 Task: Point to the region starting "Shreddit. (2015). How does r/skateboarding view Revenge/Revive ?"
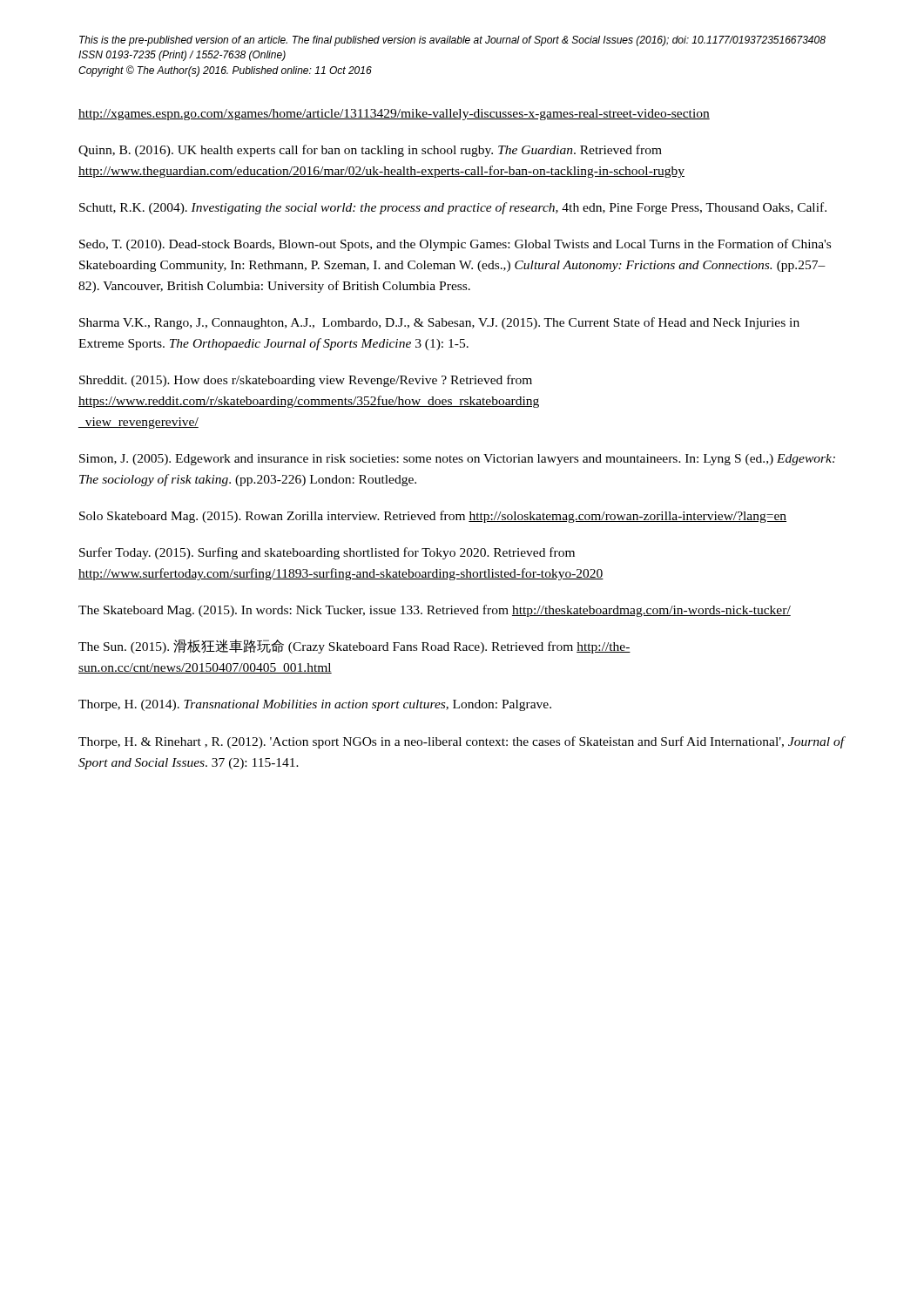point(309,401)
